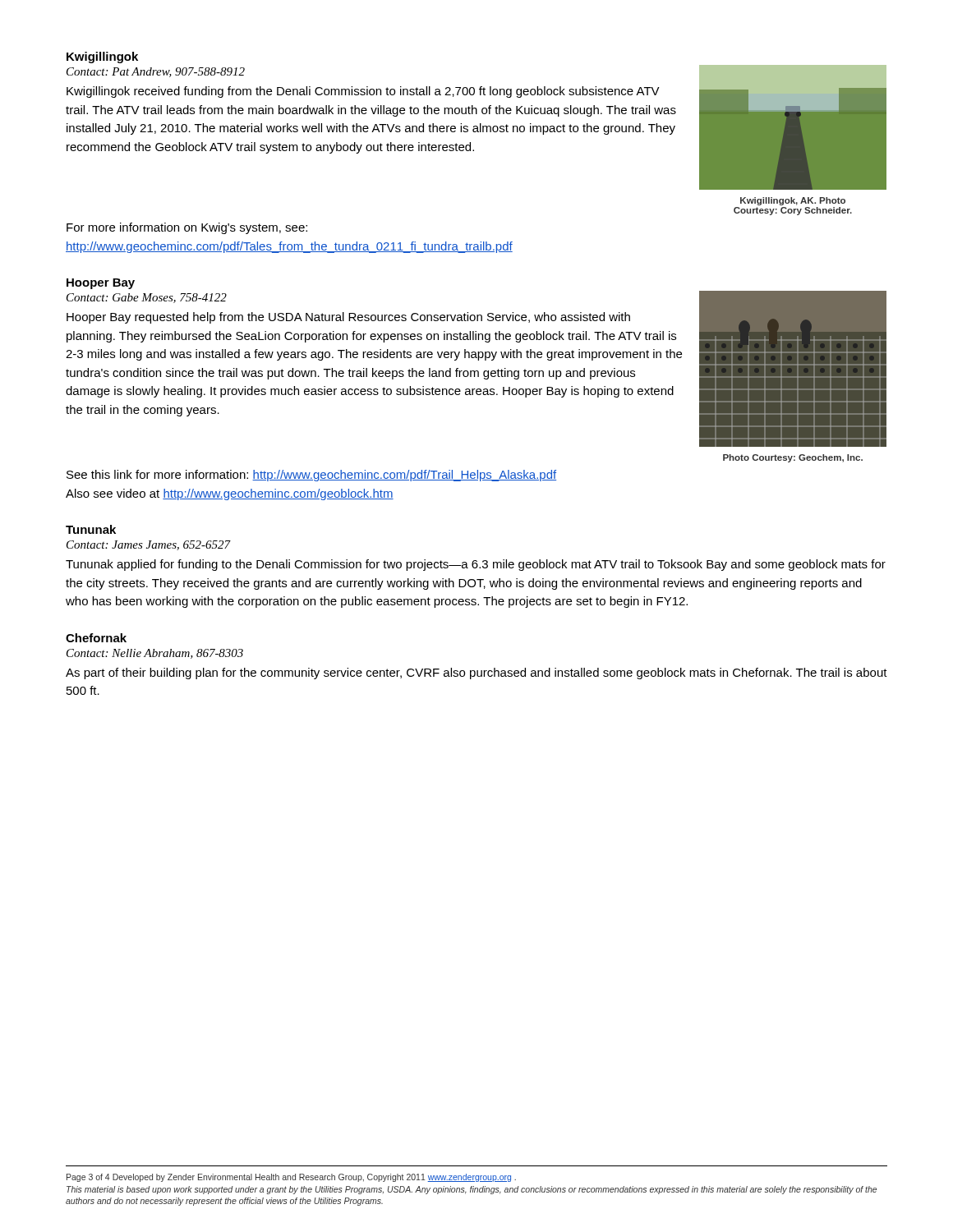
Task: Find the element starting "Kwigillingok, AK. PhotoCourtesy: Cory Schneider."
Action: 793,205
